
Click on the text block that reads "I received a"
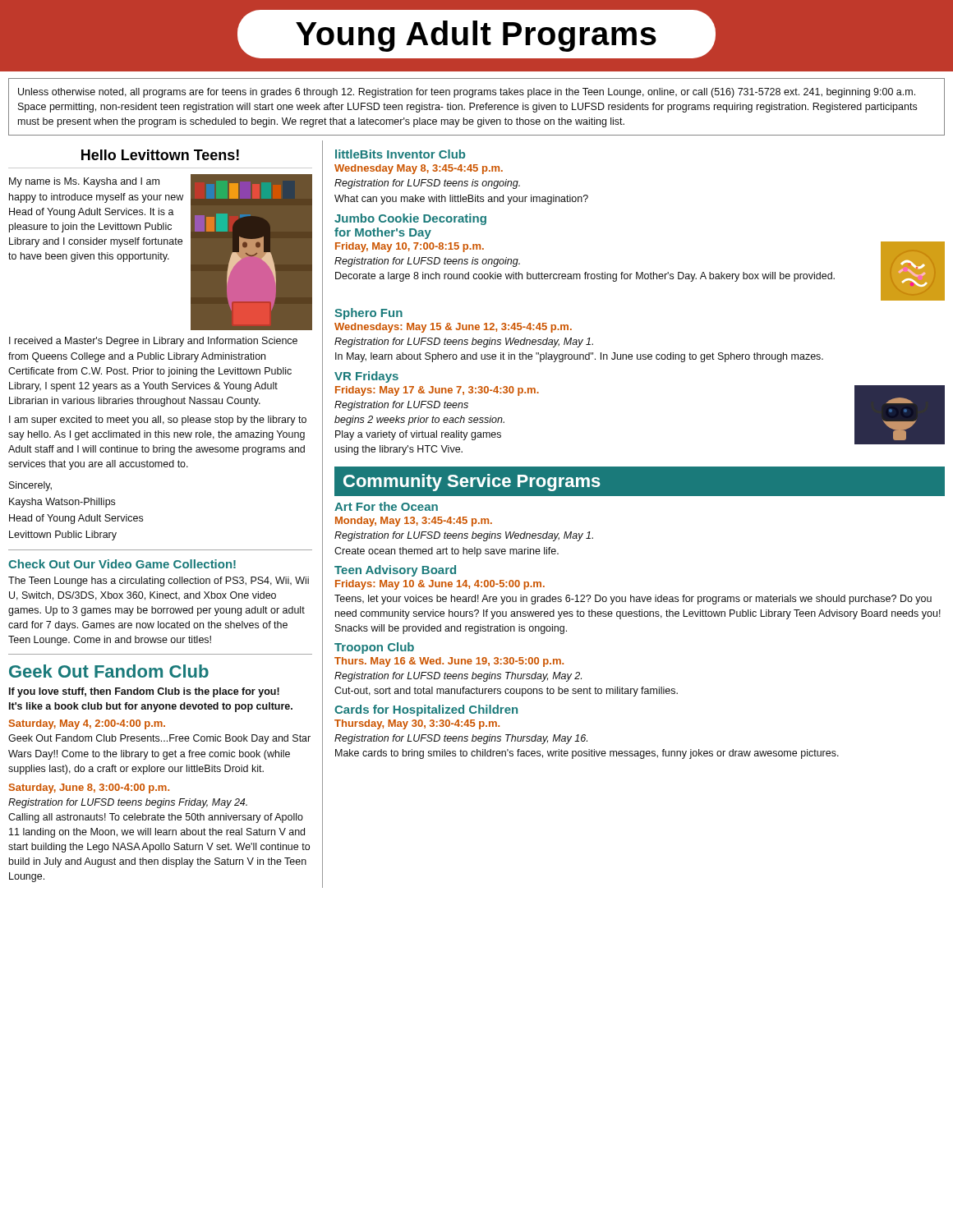tap(153, 371)
